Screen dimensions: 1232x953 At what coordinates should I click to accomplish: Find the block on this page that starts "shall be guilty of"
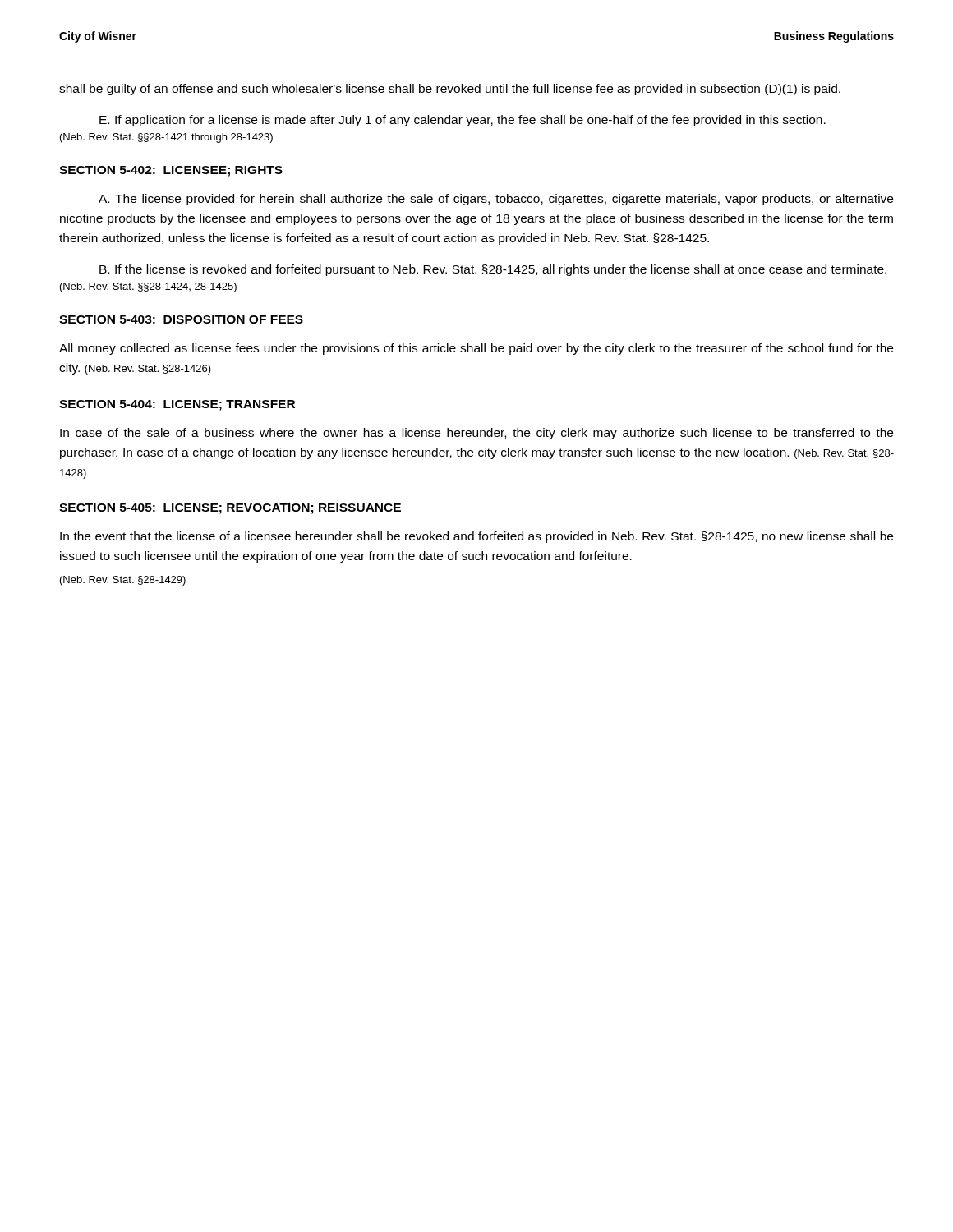(x=450, y=88)
